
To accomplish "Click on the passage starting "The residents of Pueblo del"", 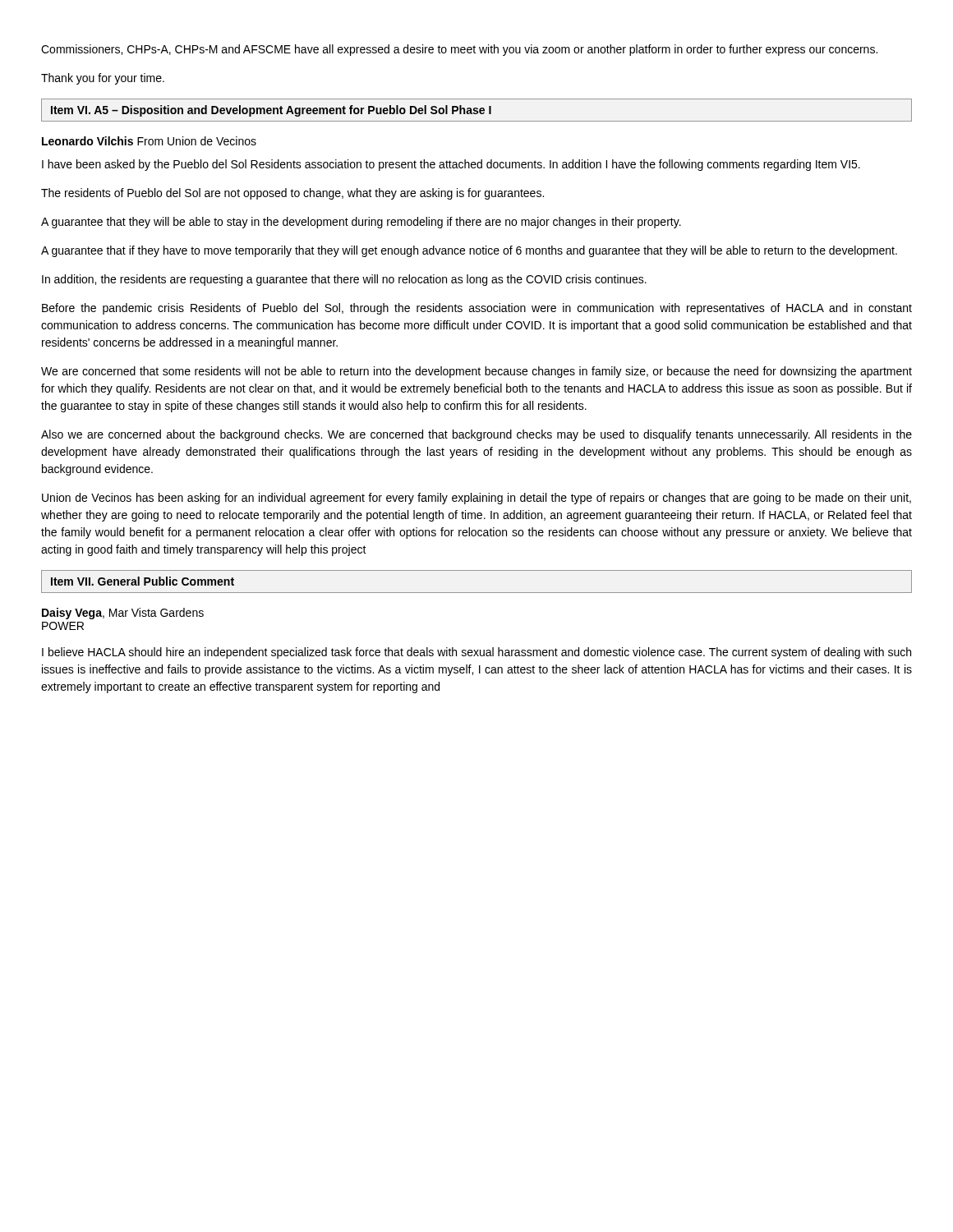I will 293,193.
